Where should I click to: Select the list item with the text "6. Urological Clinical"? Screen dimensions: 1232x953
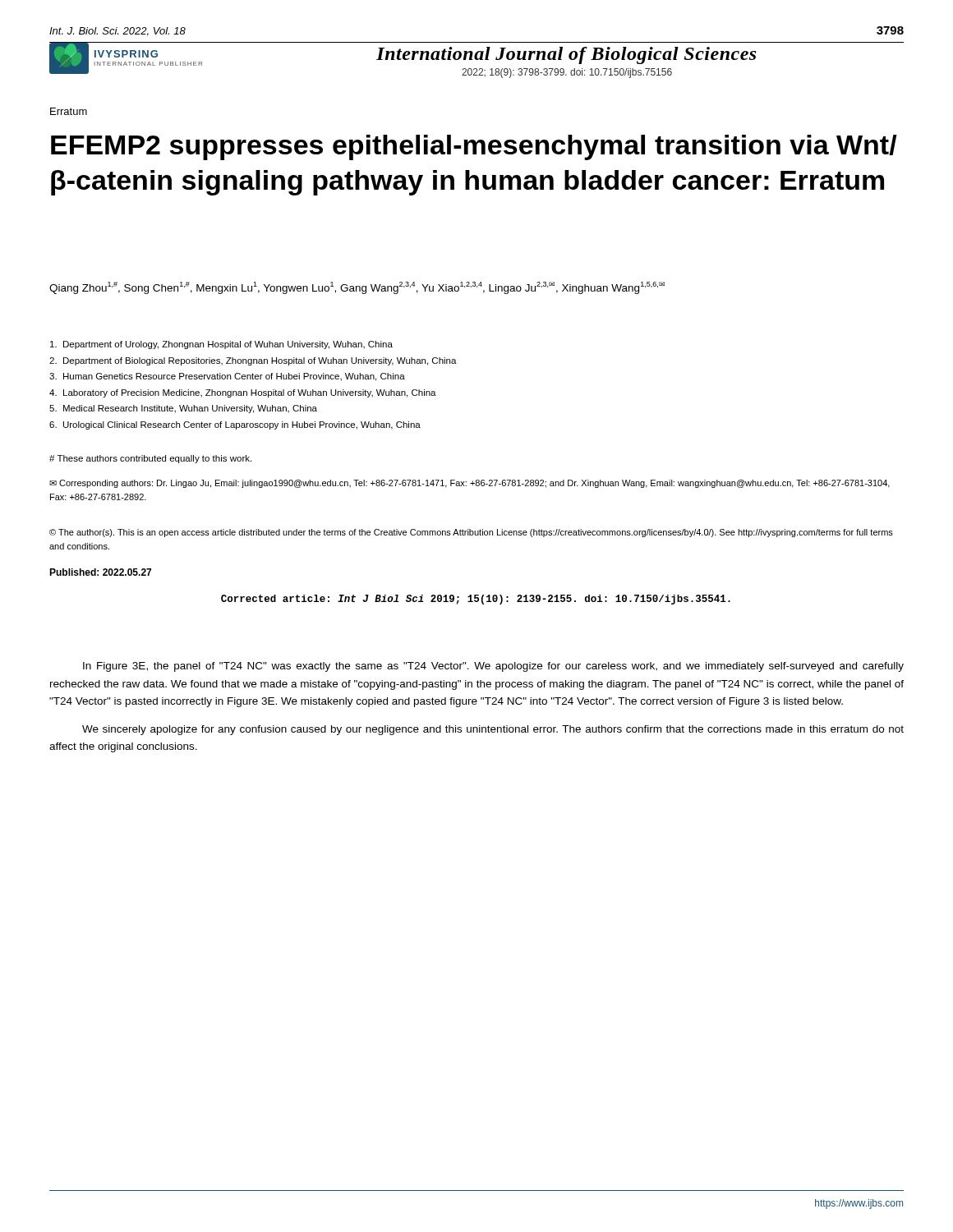click(235, 424)
